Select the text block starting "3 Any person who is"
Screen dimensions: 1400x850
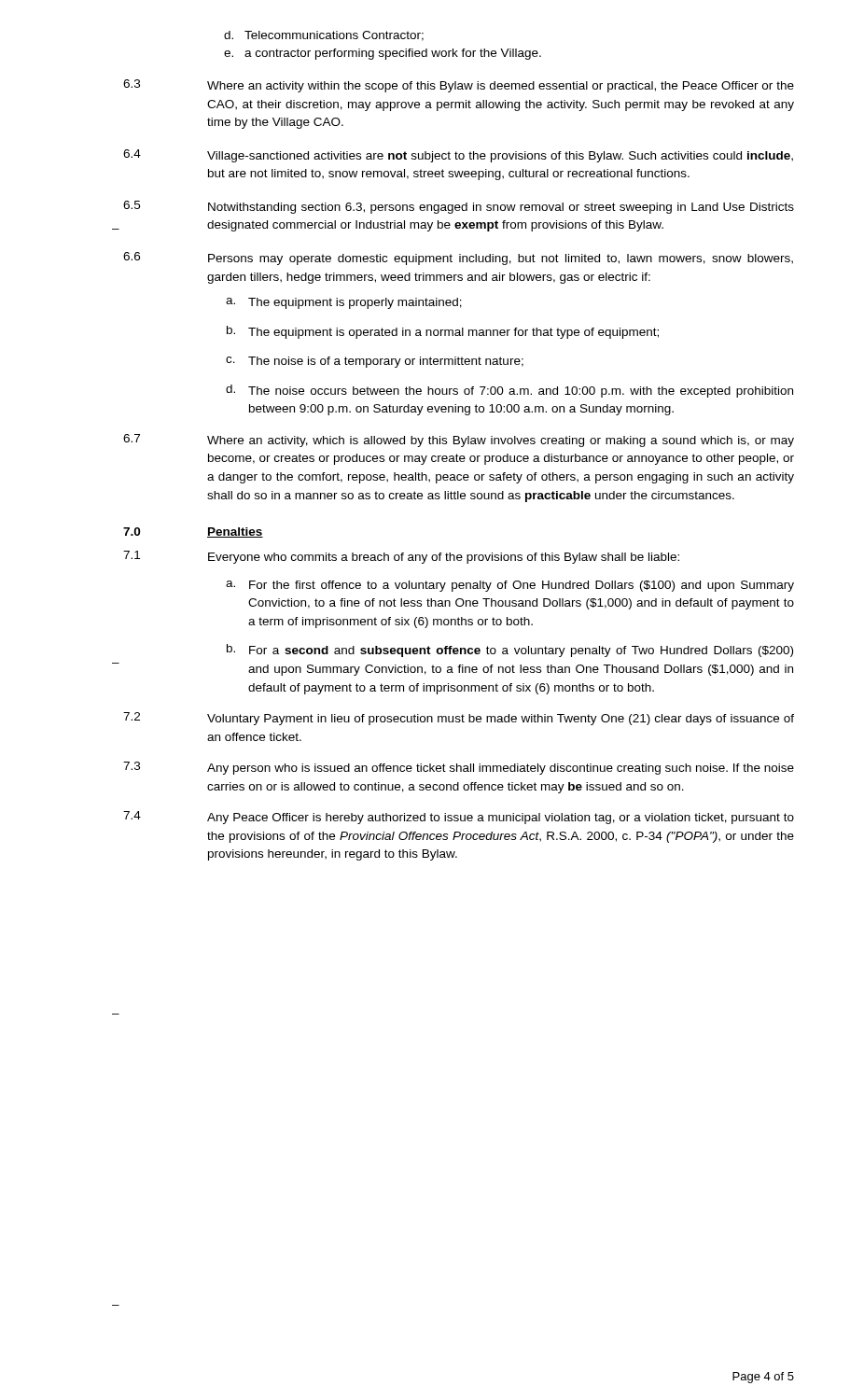coord(434,777)
